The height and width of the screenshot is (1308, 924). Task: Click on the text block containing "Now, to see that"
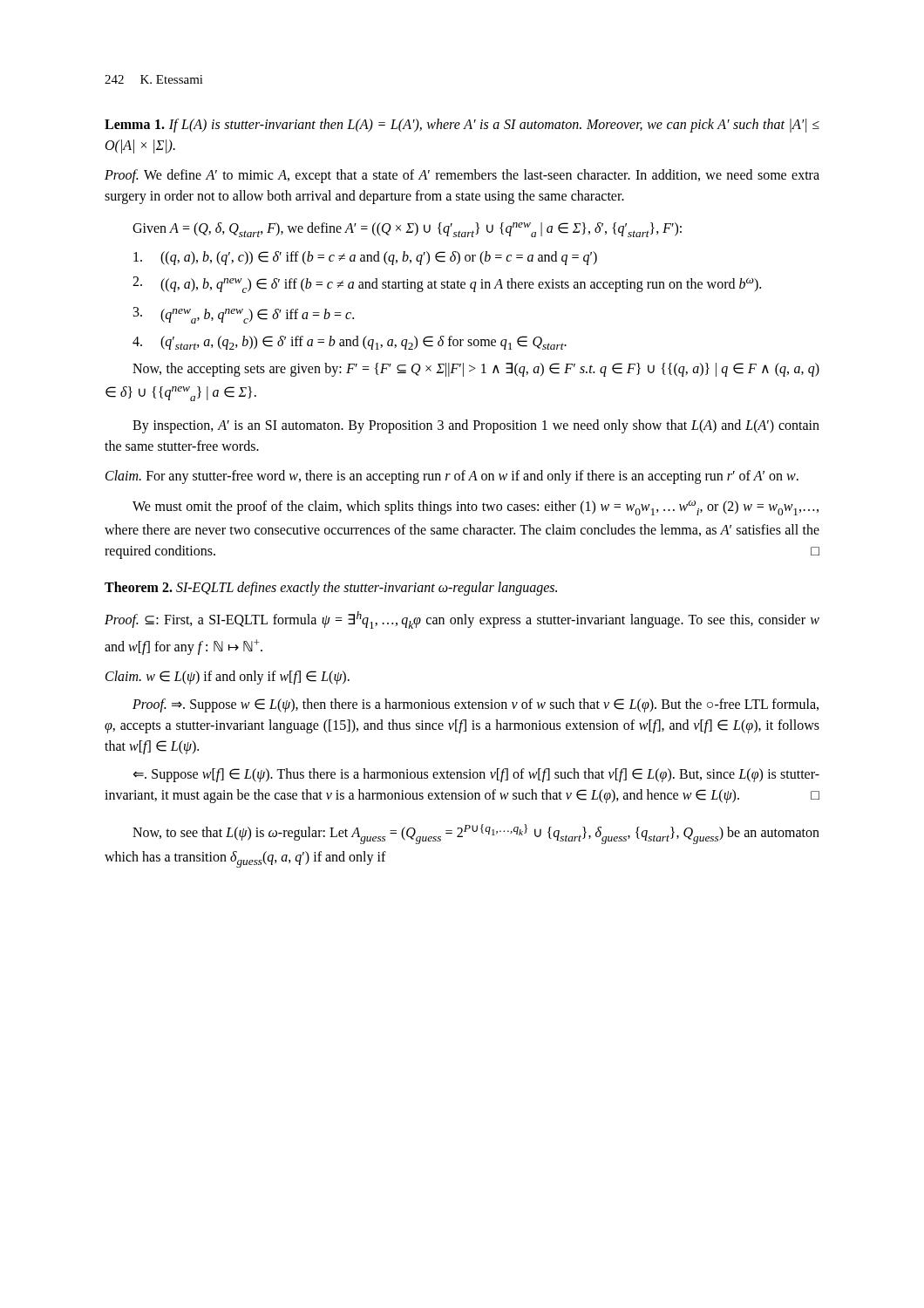point(462,844)
